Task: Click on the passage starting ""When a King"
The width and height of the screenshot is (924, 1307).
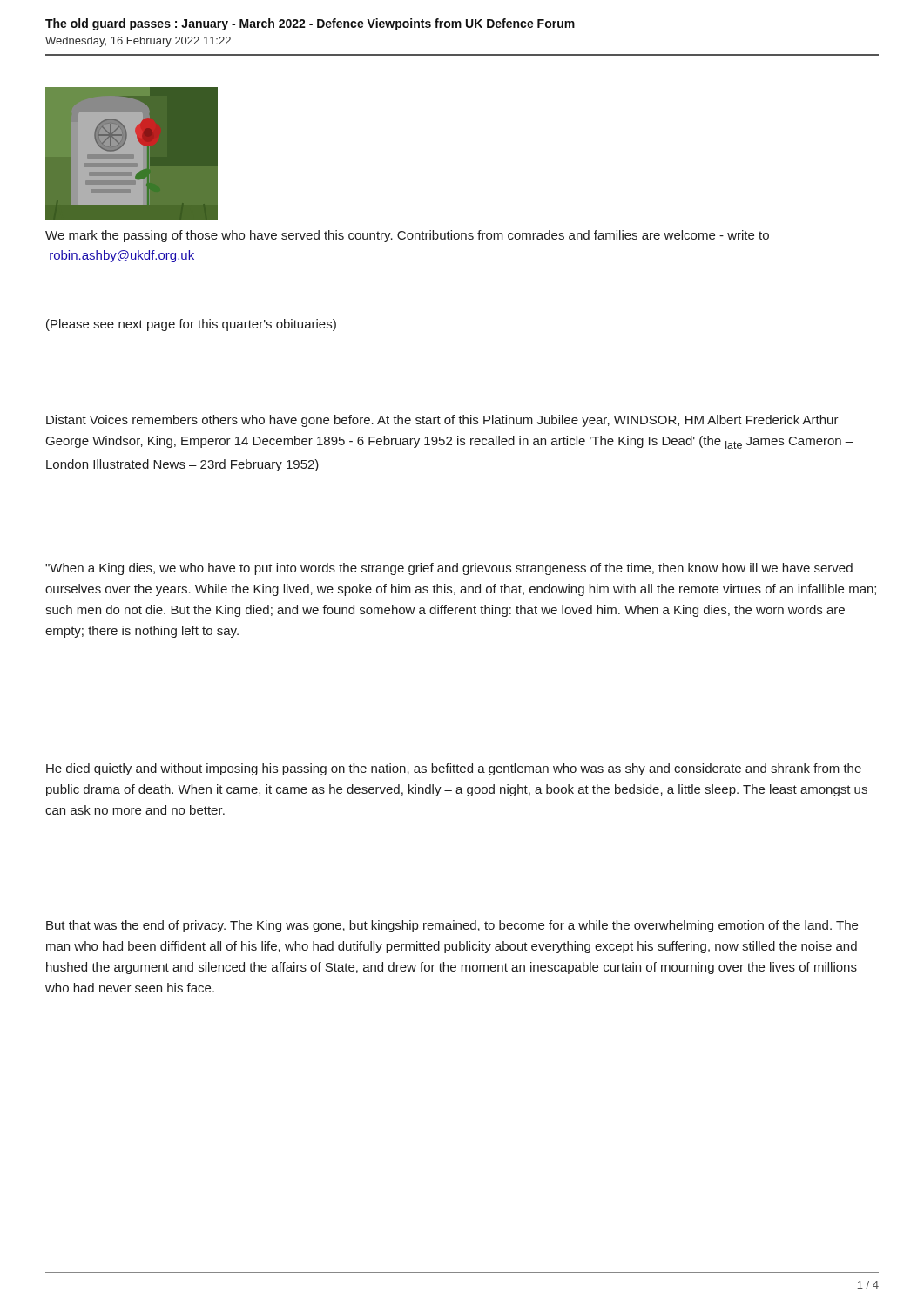Action: [461, 599]
